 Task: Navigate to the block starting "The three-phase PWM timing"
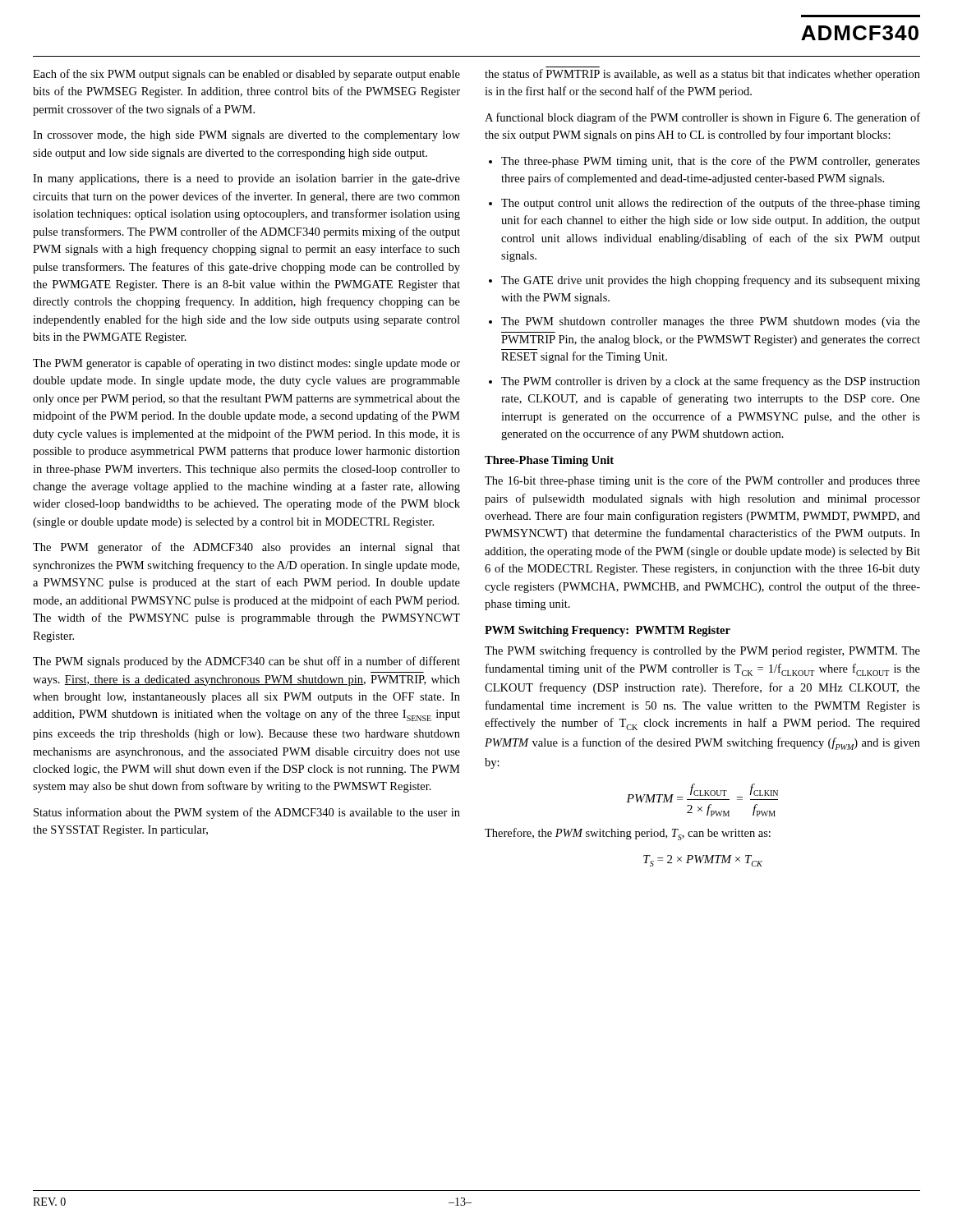point(711,170)
